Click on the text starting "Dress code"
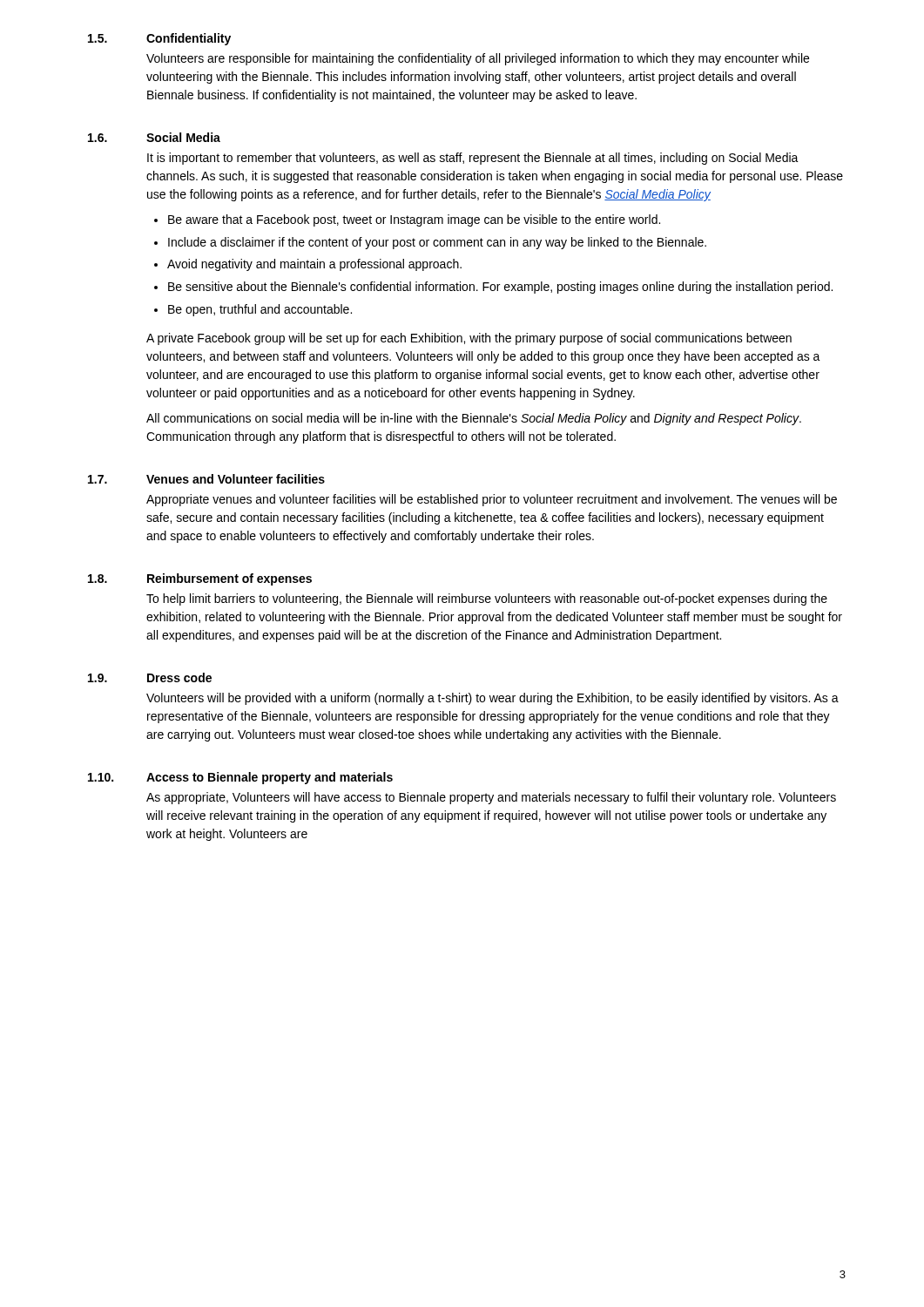Viewport: 924px width, 1307px height. pyautogui.click(x=179, y=678)
